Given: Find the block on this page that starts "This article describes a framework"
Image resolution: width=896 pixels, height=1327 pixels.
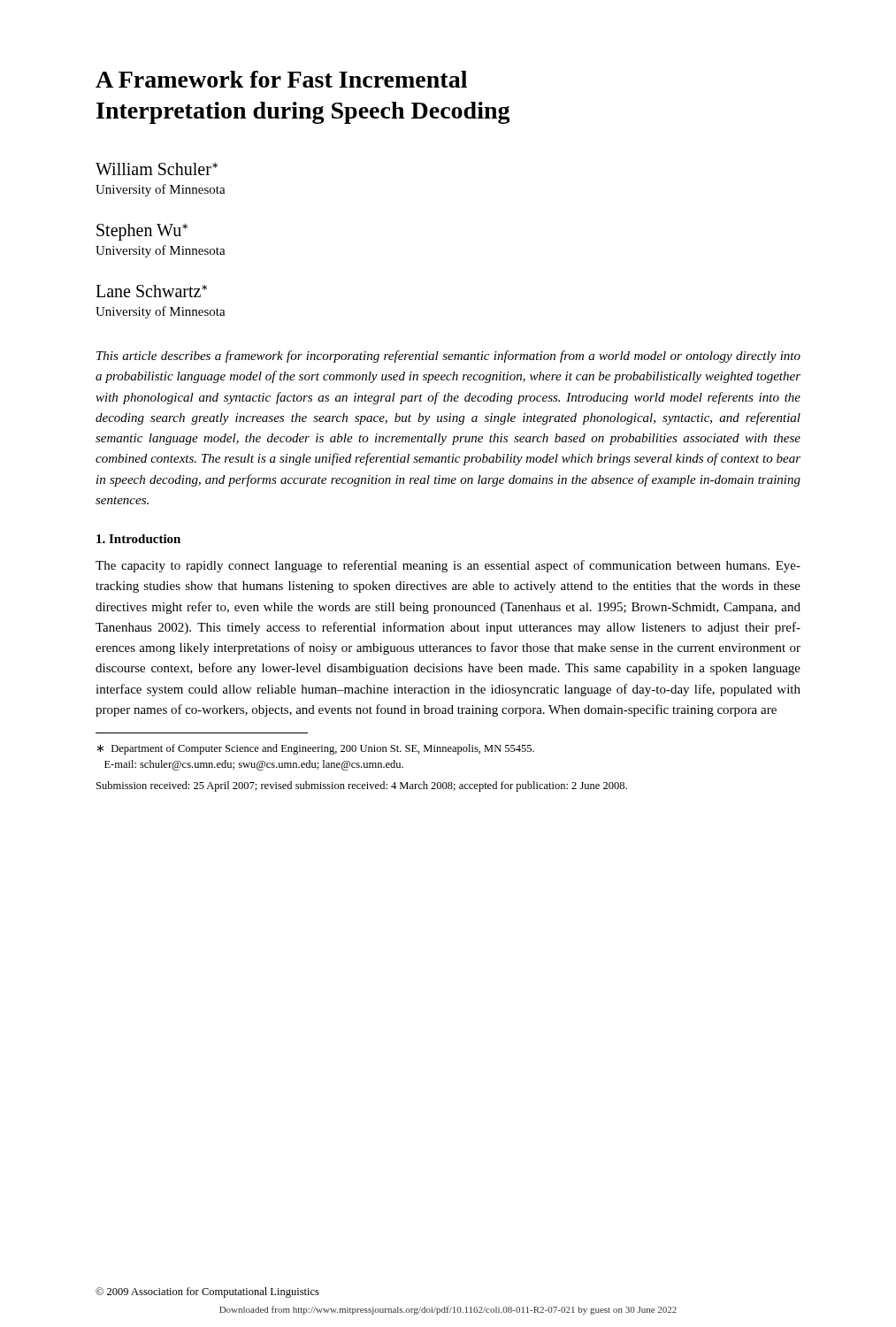Looking at the screenshot, I should point(448,428).
